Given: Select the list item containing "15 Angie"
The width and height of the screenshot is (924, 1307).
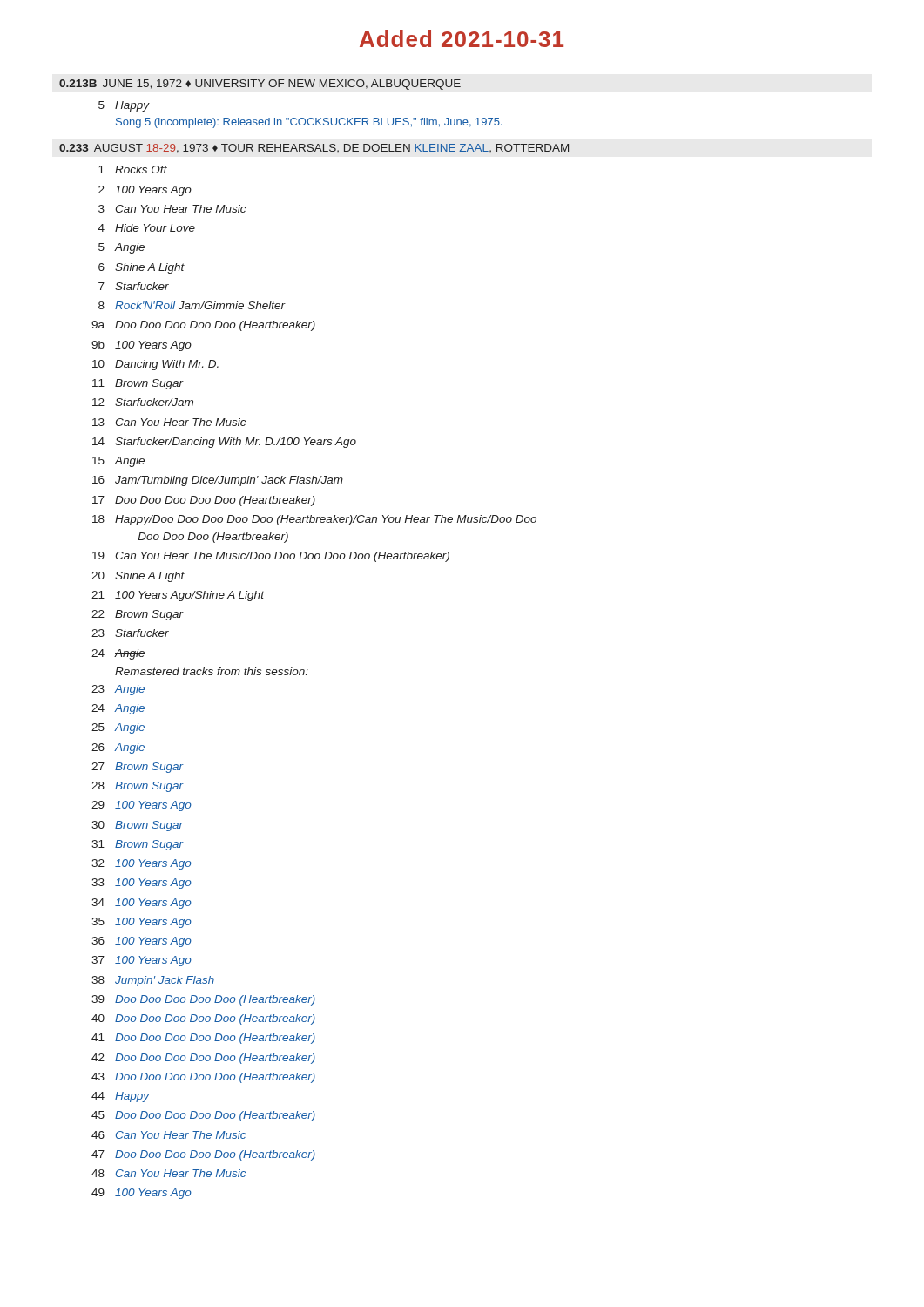Looking at the screenshot, I should click(99, 461).
